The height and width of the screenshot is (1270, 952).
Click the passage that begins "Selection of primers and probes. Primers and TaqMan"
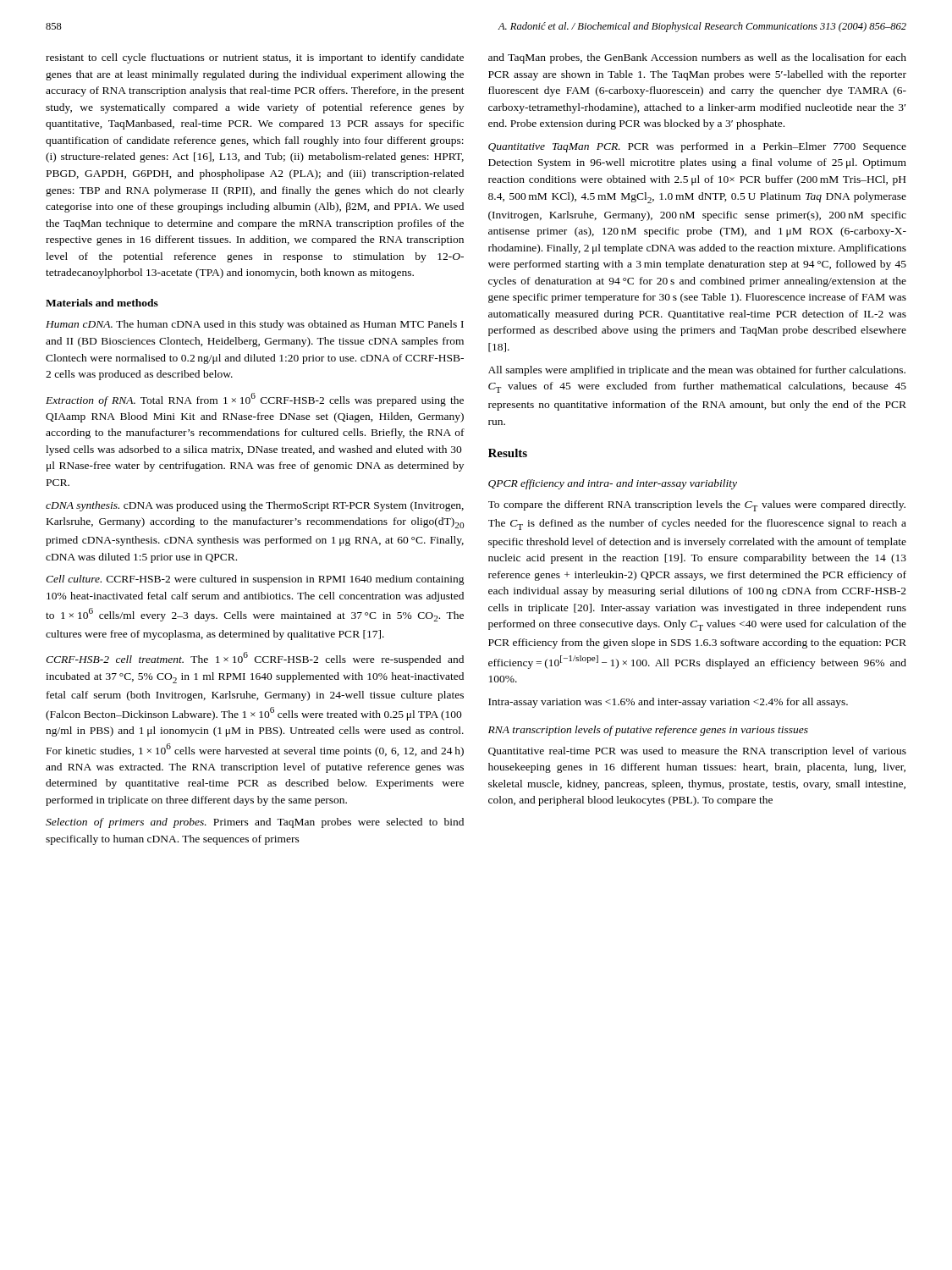pos(255,831)
